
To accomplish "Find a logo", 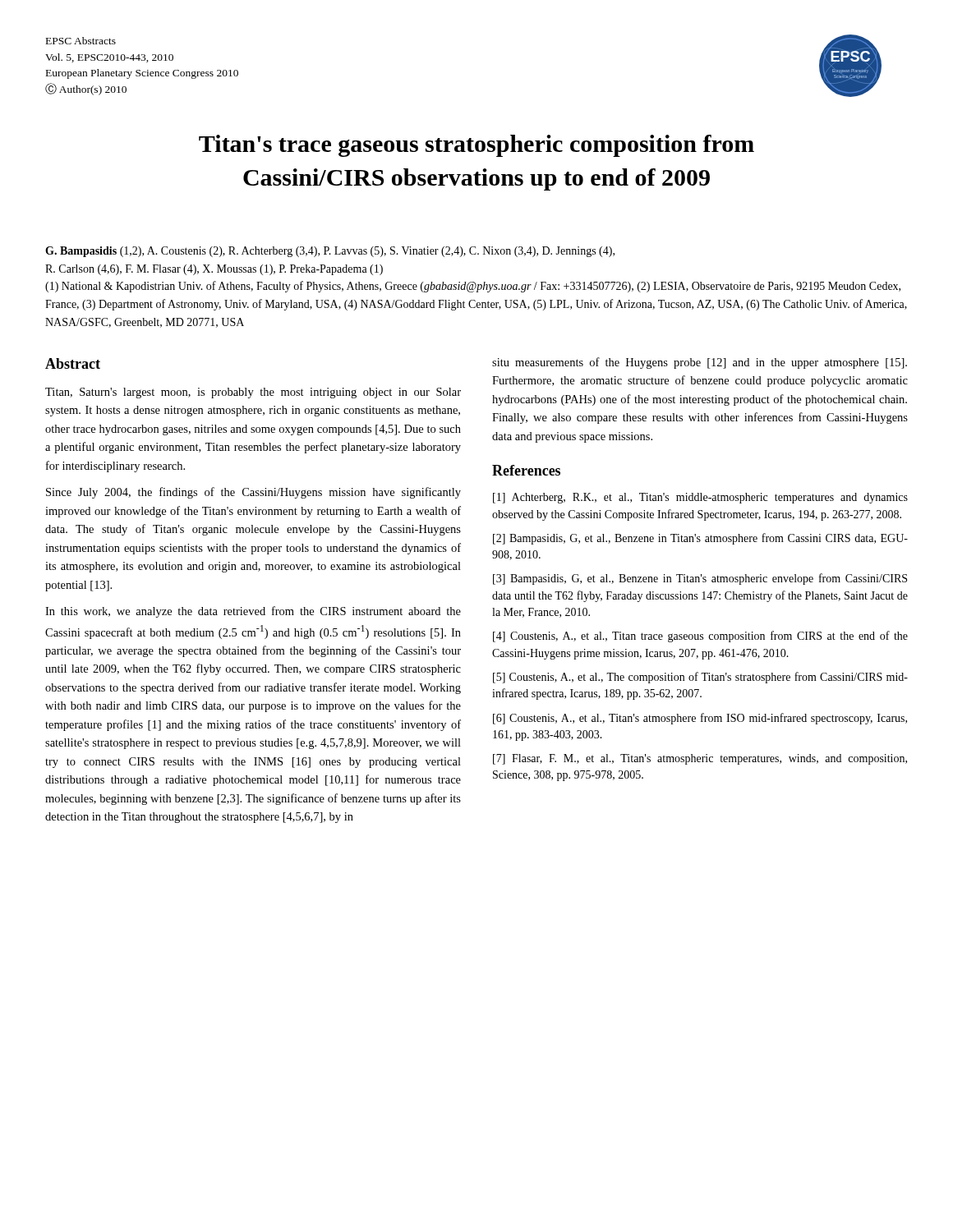I will point(850,66).
